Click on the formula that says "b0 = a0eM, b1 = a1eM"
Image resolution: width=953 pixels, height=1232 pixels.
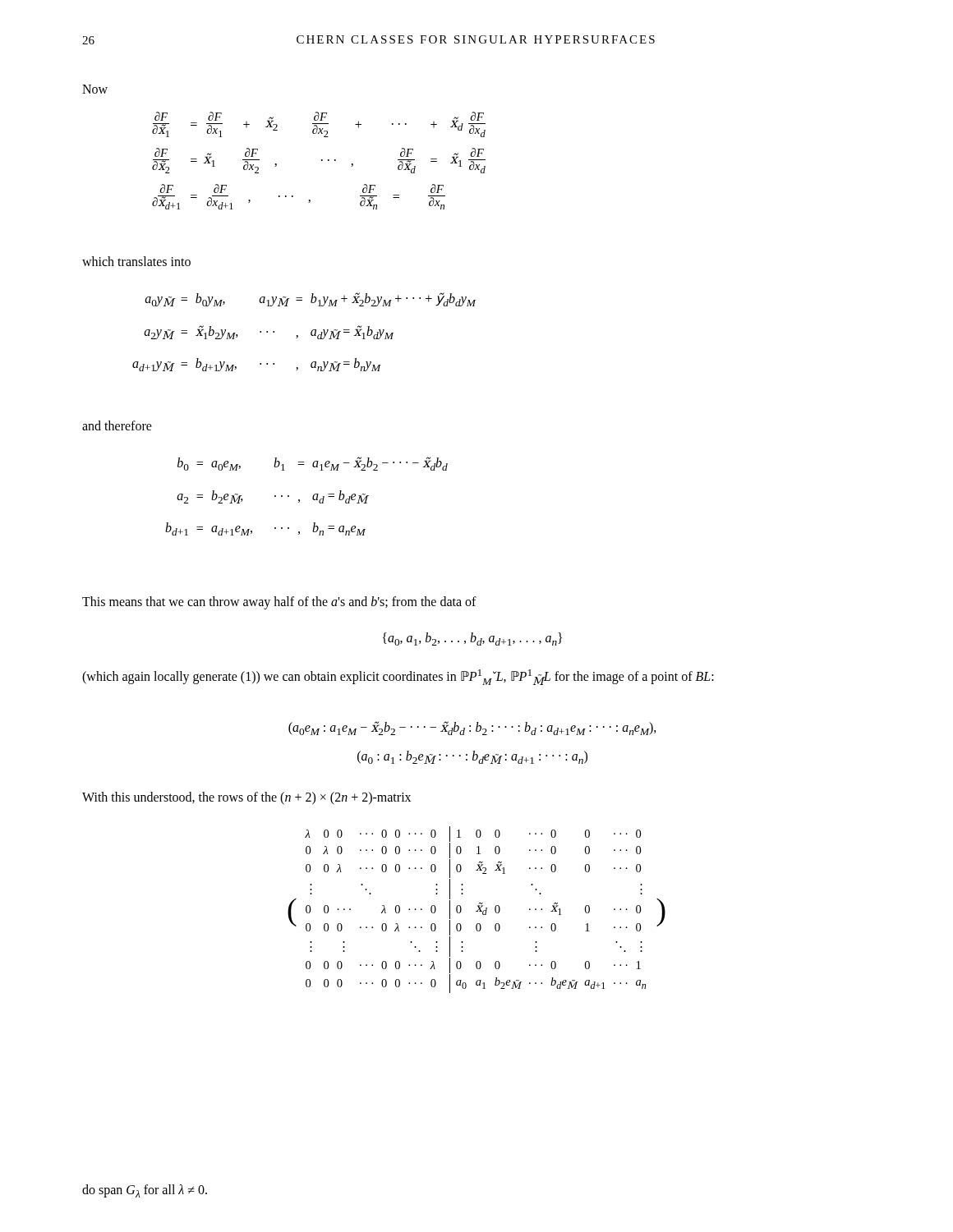(306, 496)
